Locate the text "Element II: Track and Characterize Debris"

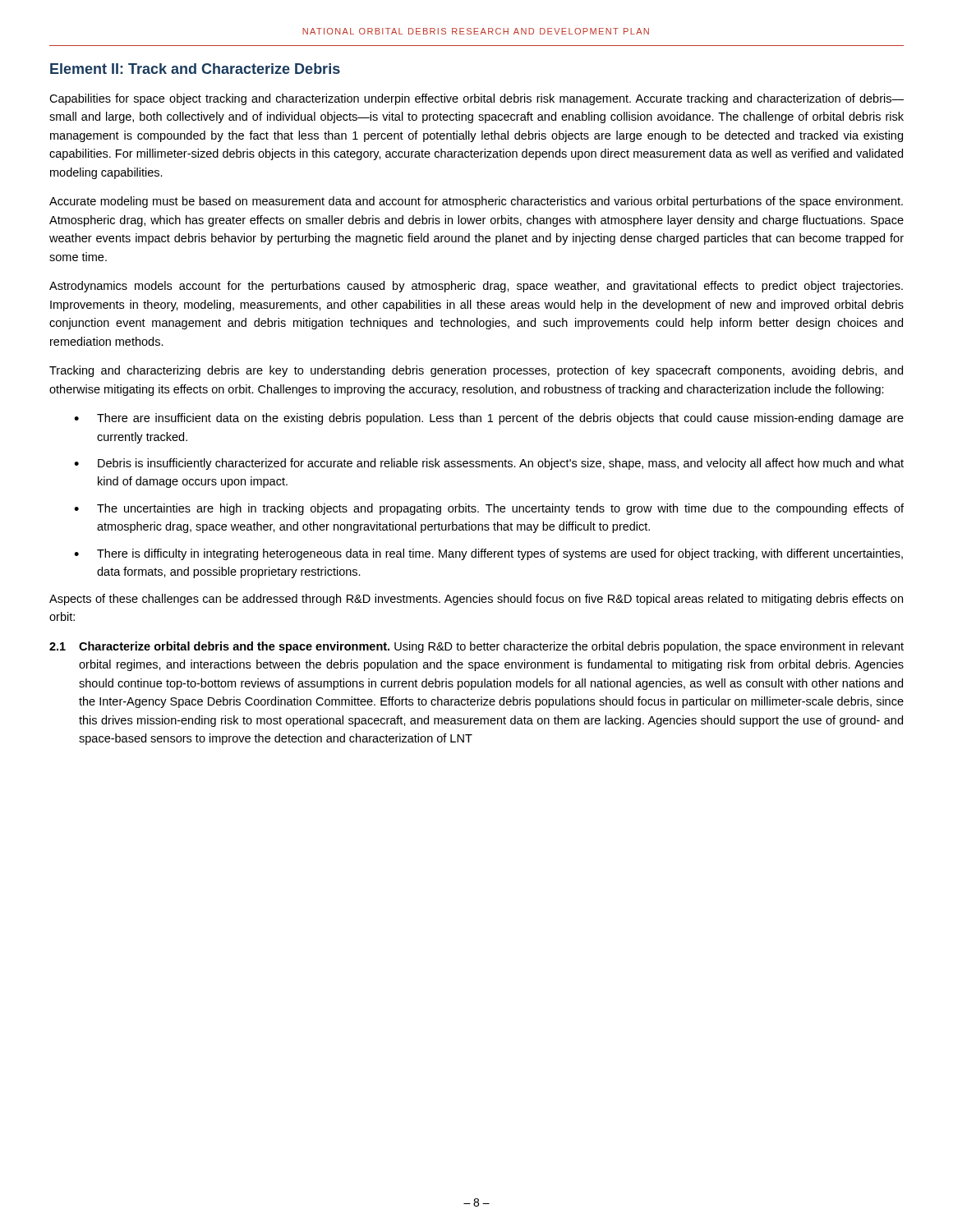tap(195, 69)
